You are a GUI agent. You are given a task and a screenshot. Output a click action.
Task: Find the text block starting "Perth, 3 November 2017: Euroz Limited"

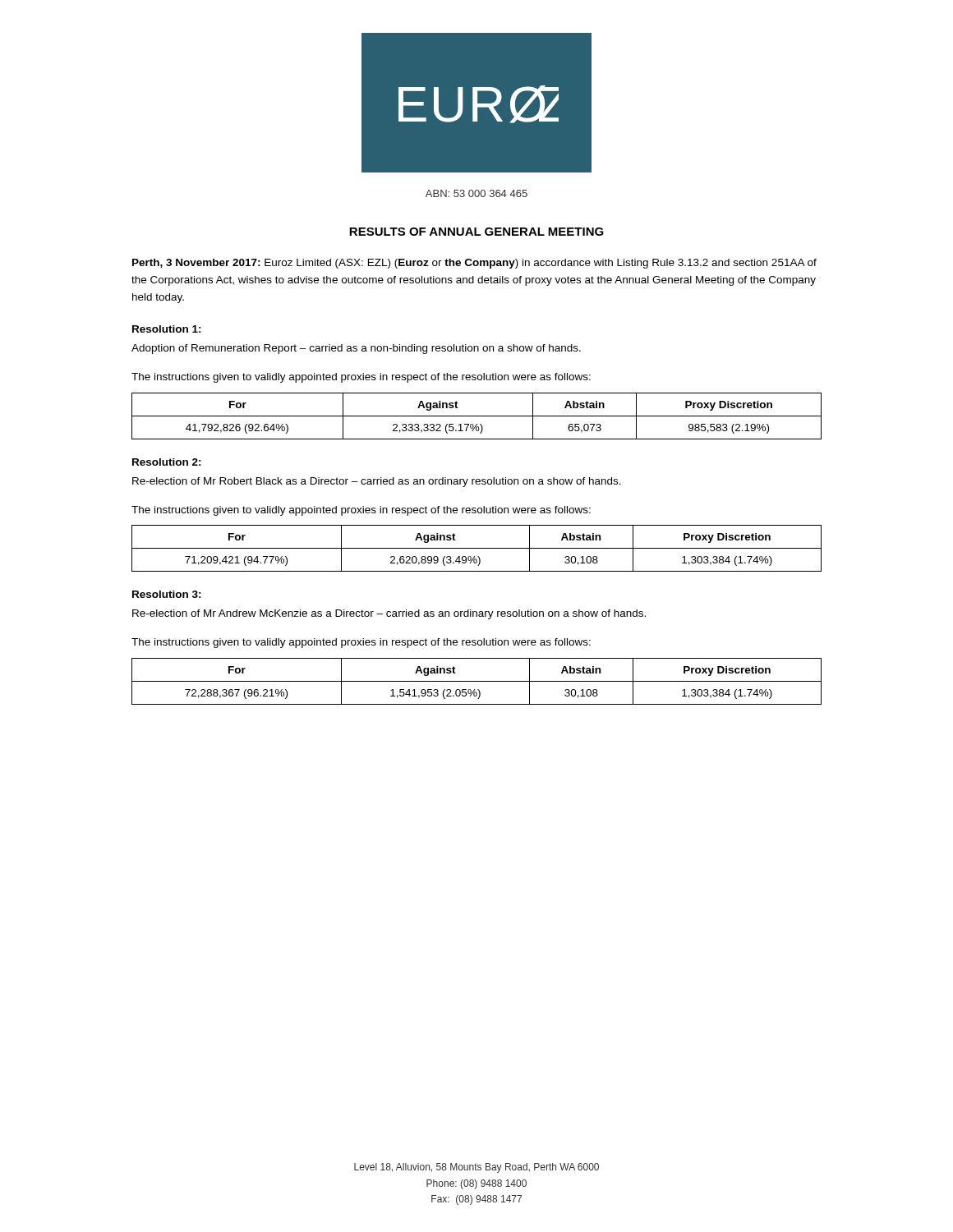pos(474,280)
